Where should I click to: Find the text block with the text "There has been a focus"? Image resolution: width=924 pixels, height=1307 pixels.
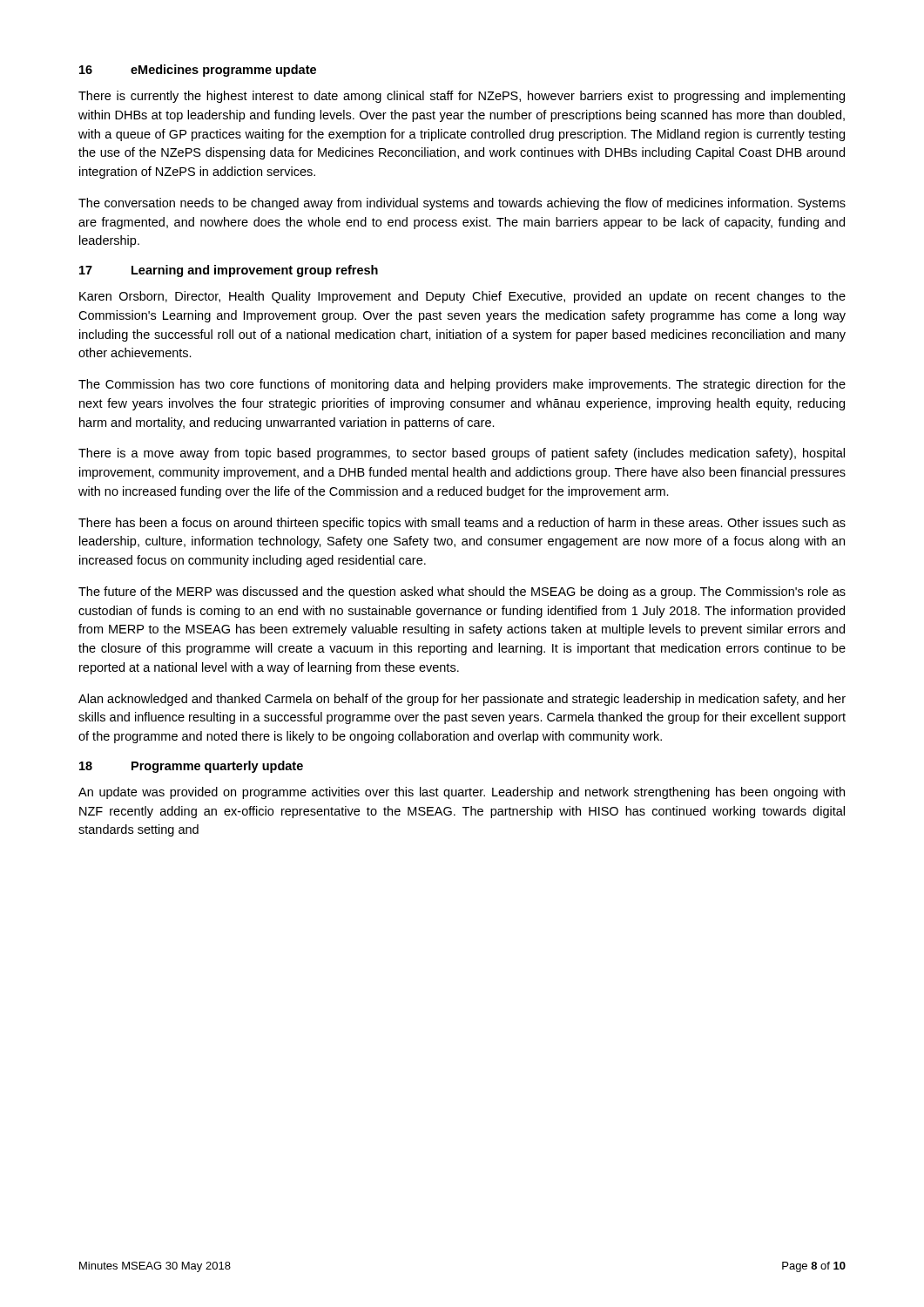tap(462, 542)
